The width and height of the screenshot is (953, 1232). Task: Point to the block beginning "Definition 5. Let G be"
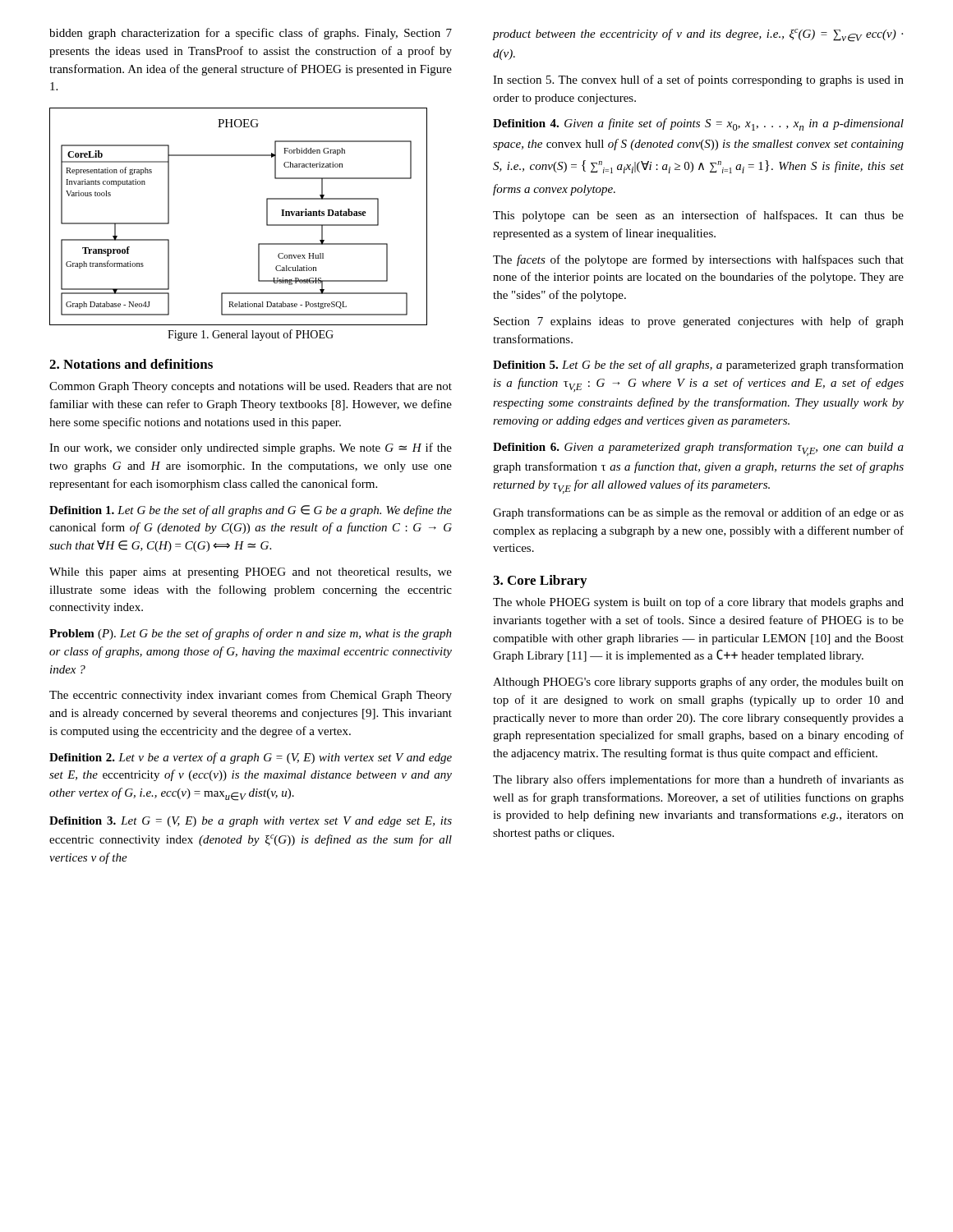[x=698, y=393]
